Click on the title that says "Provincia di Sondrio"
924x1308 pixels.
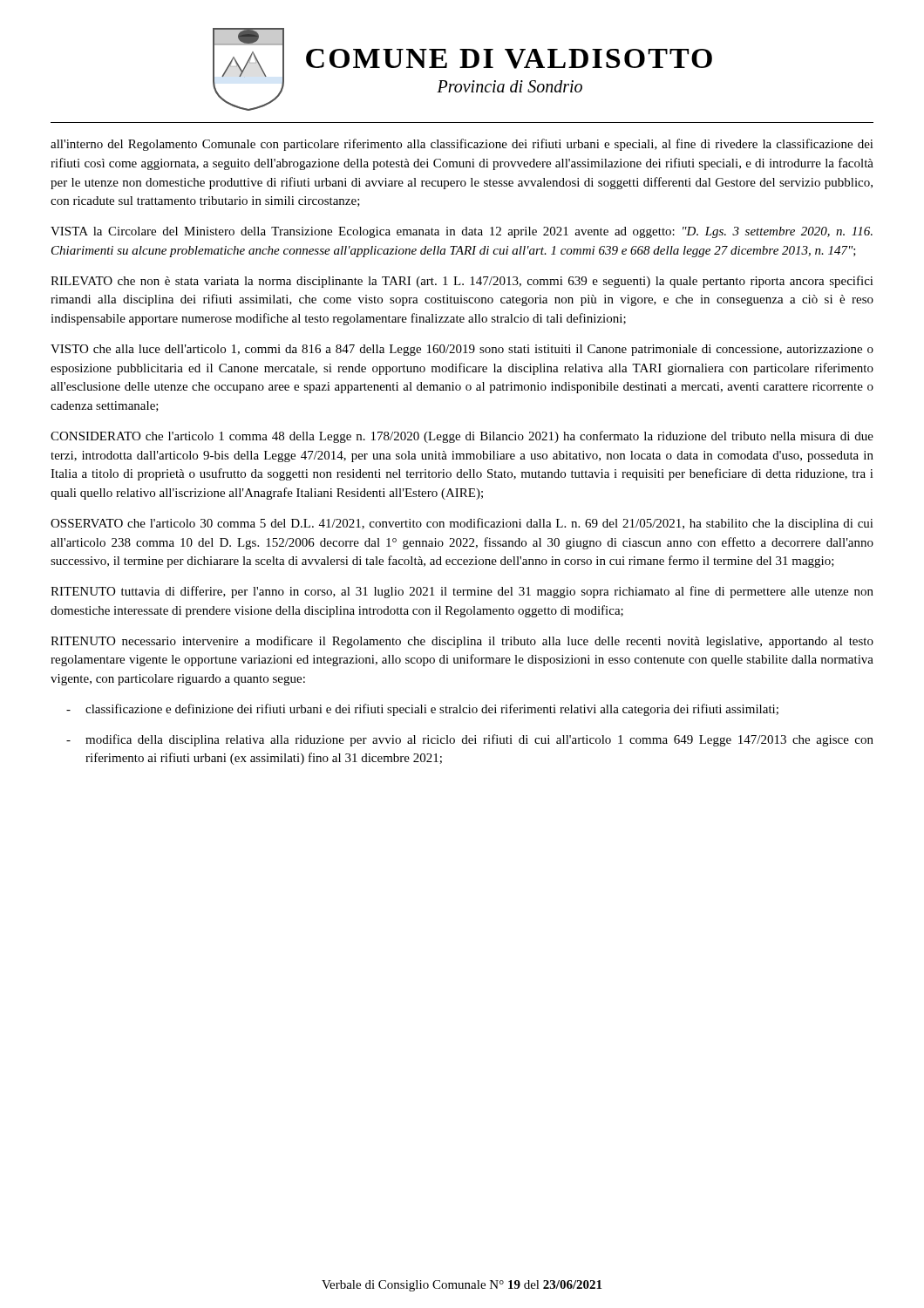click(x=510, y=86)
